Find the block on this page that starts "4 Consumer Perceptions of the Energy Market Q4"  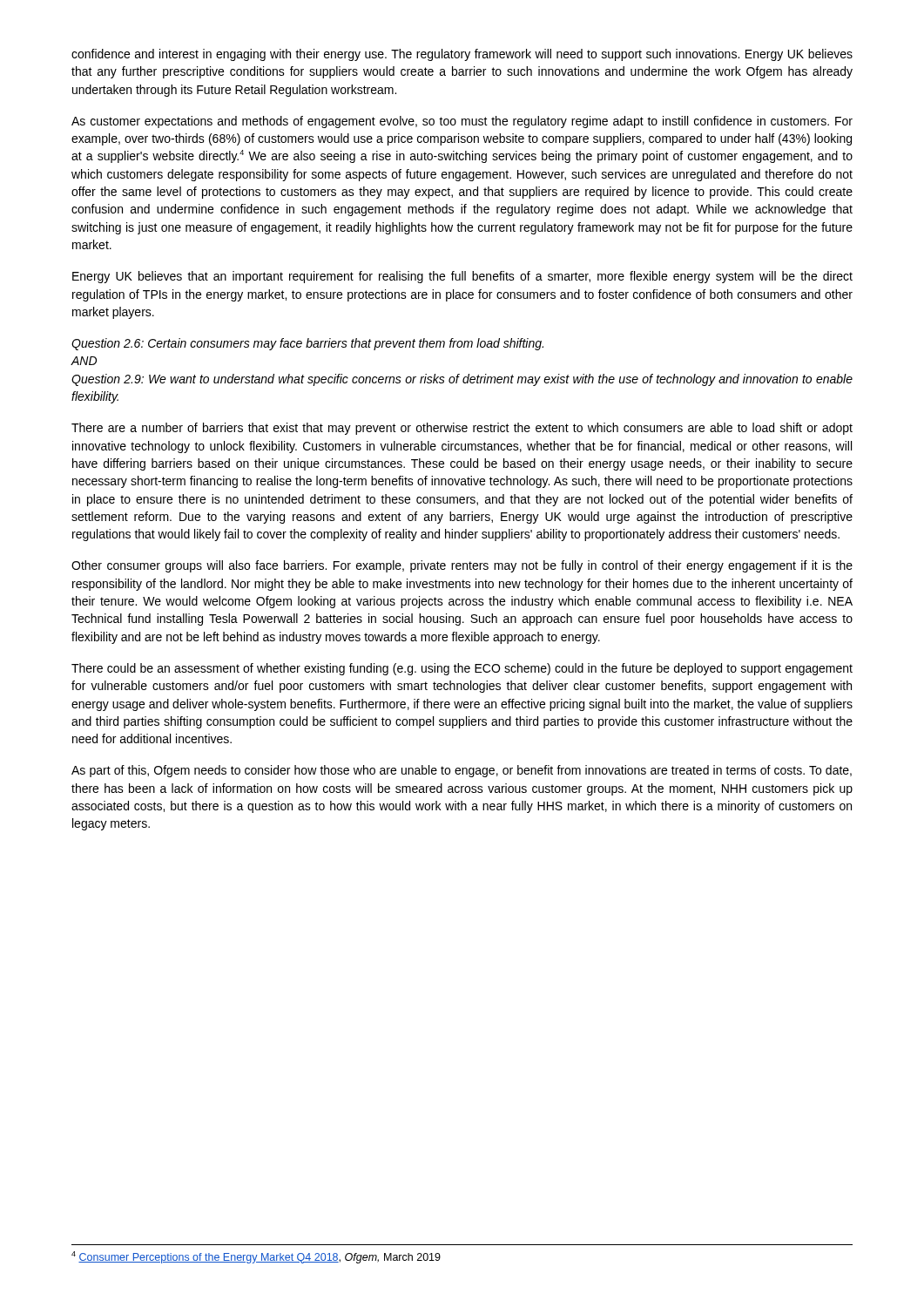[256, 1256]
